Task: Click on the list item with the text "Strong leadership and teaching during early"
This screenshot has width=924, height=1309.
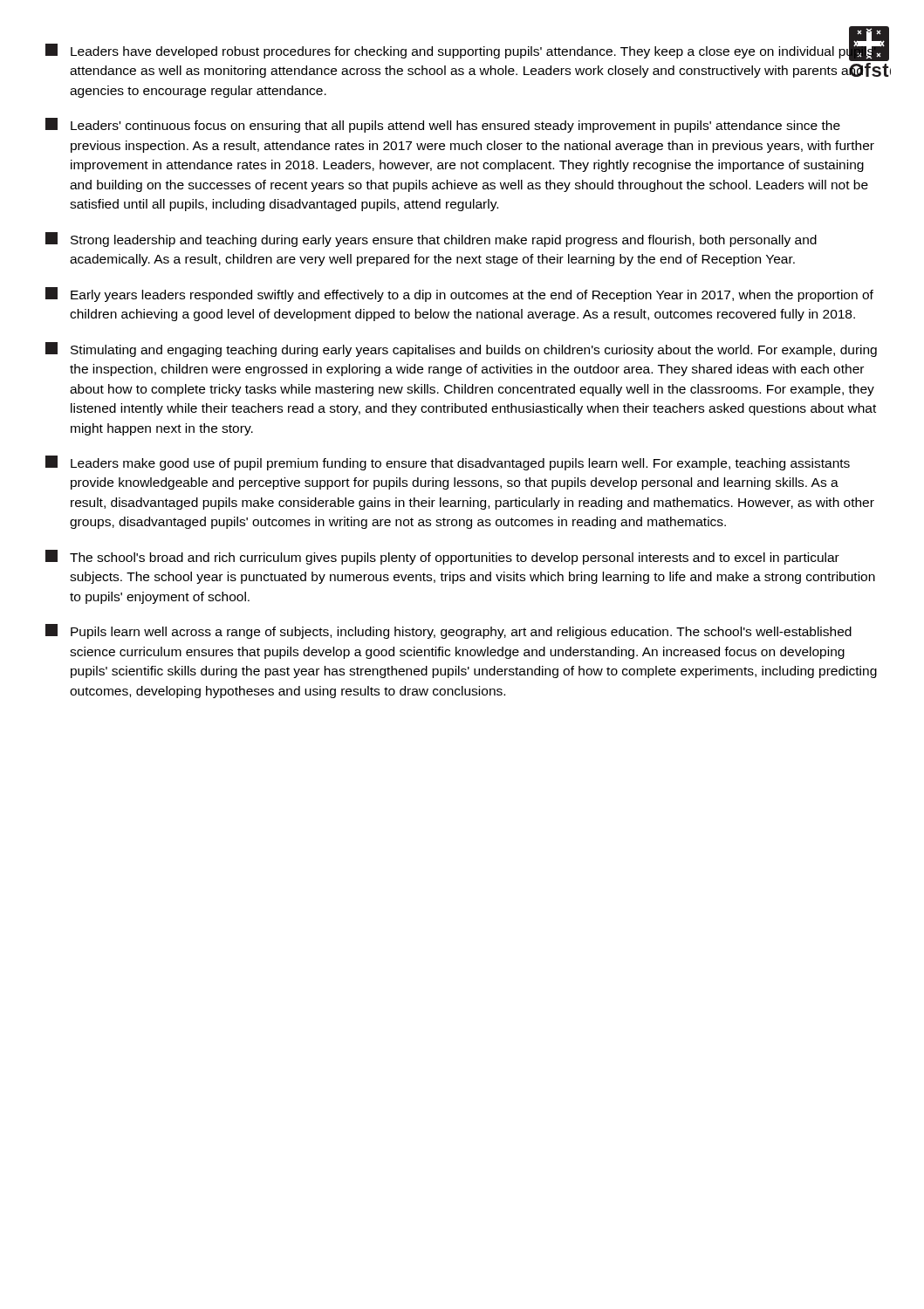Action: point(462,250)
